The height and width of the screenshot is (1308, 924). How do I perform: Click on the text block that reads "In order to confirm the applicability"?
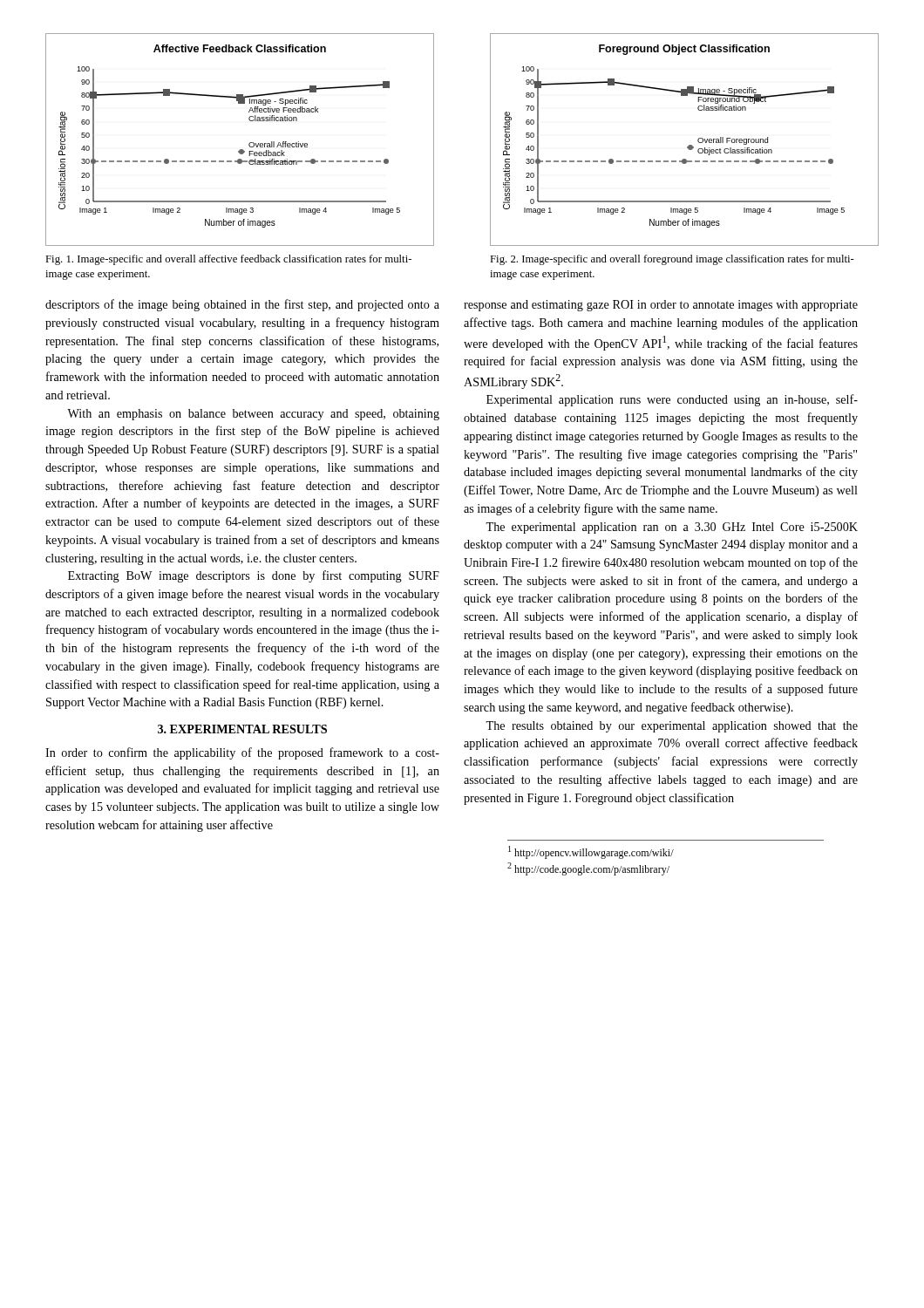[242, 789]
